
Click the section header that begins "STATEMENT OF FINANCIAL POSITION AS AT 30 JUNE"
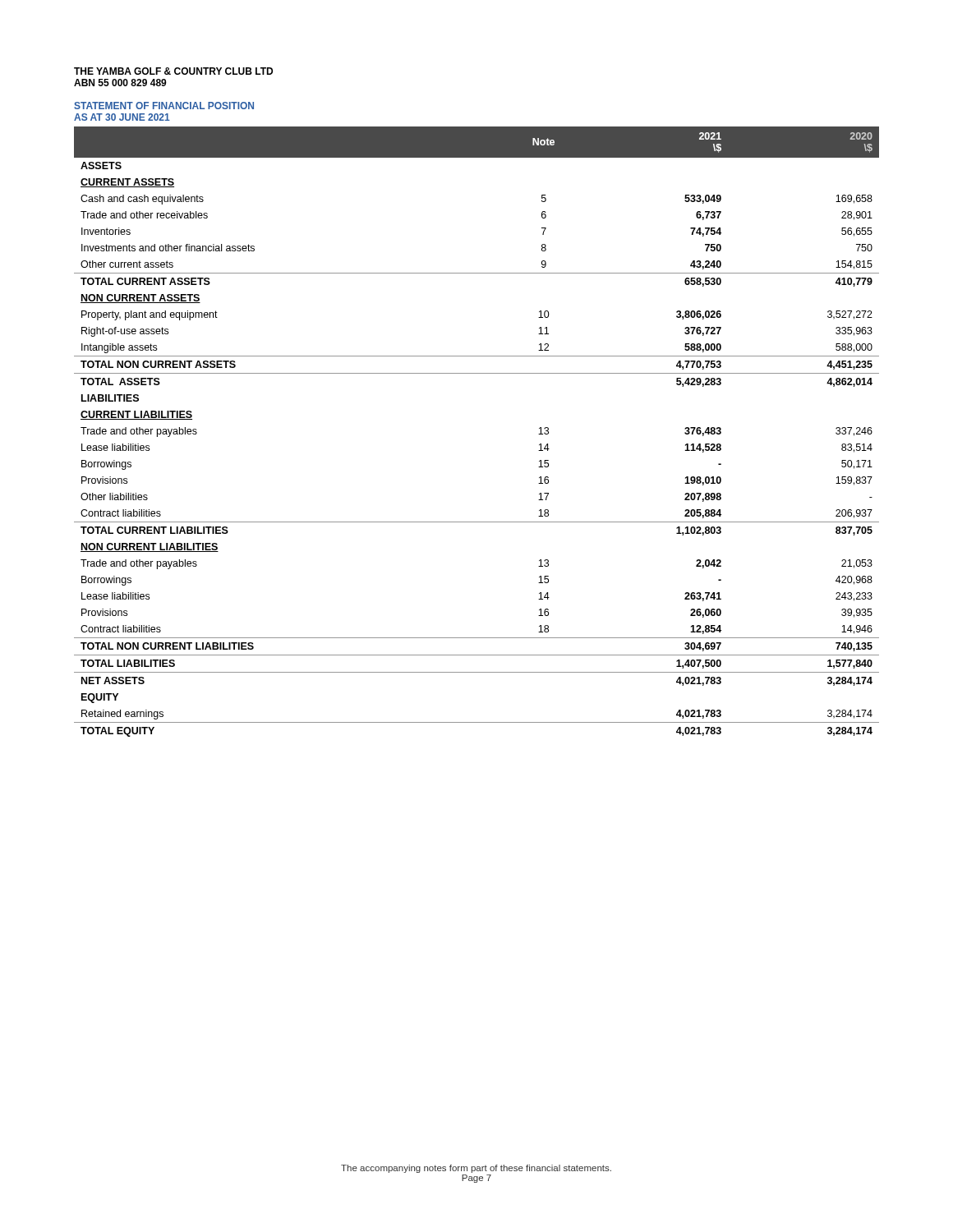coord(164,112)
